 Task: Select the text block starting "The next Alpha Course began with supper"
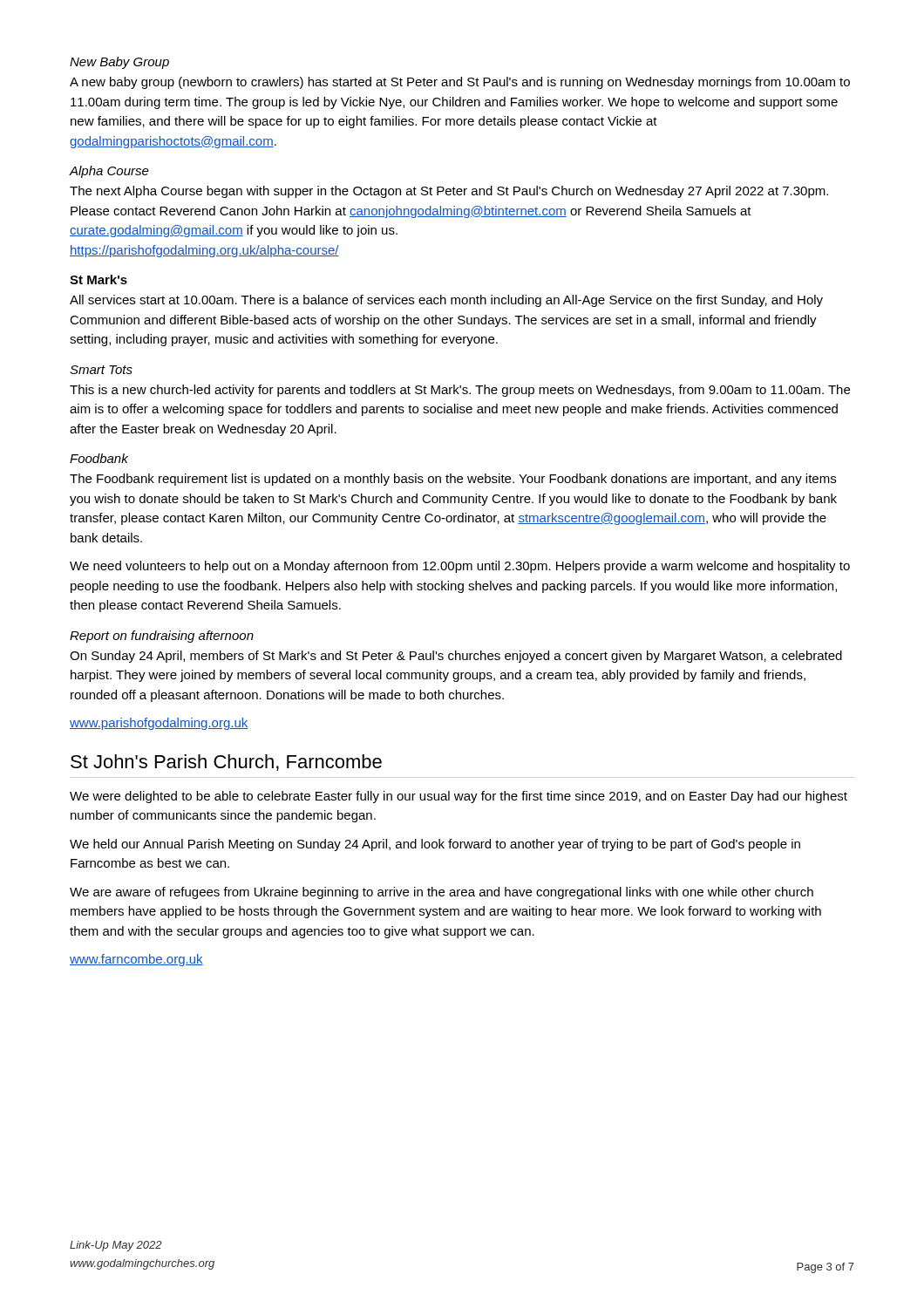click(x=462, y=221)
